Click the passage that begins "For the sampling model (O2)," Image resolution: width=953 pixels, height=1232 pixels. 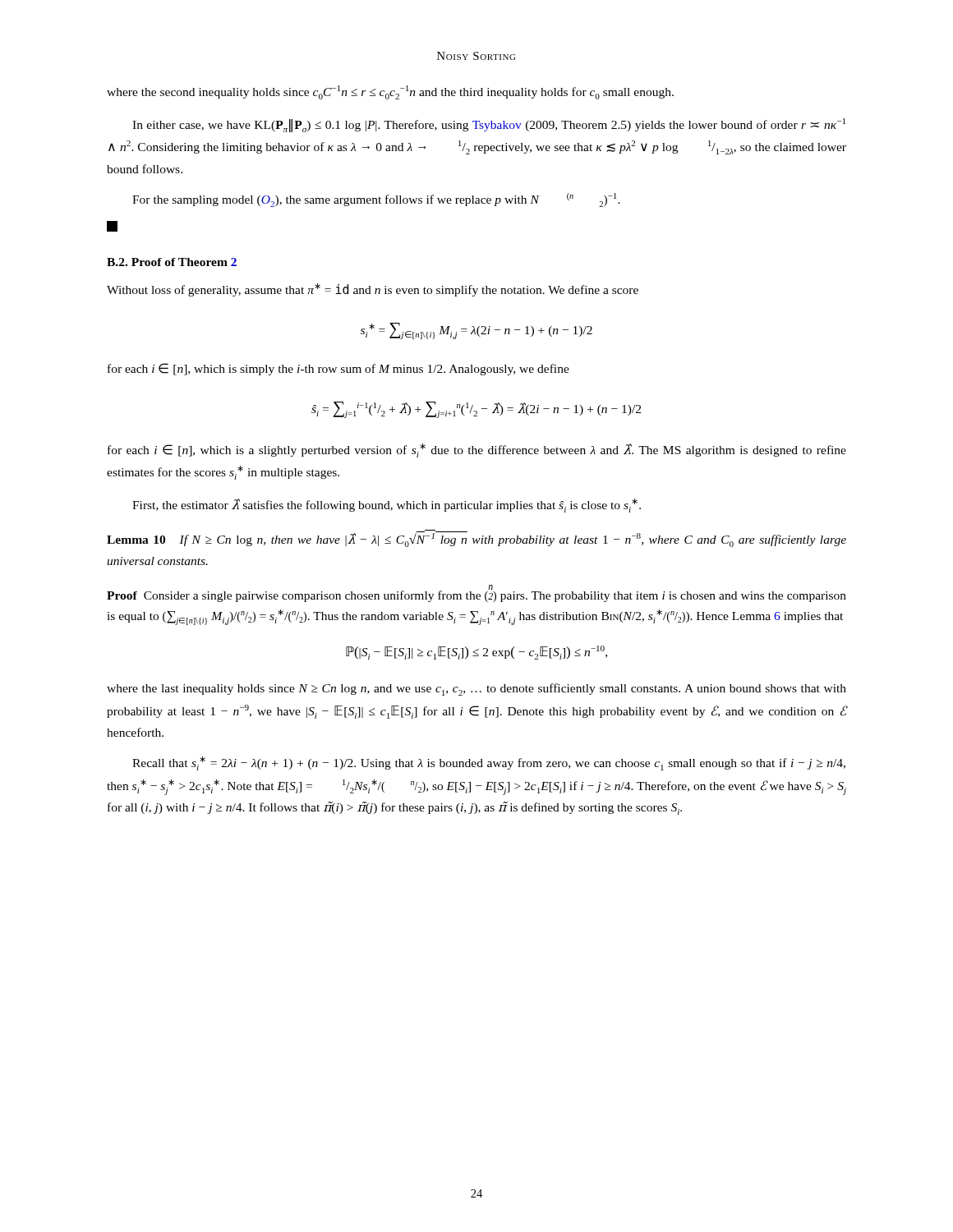376,200
